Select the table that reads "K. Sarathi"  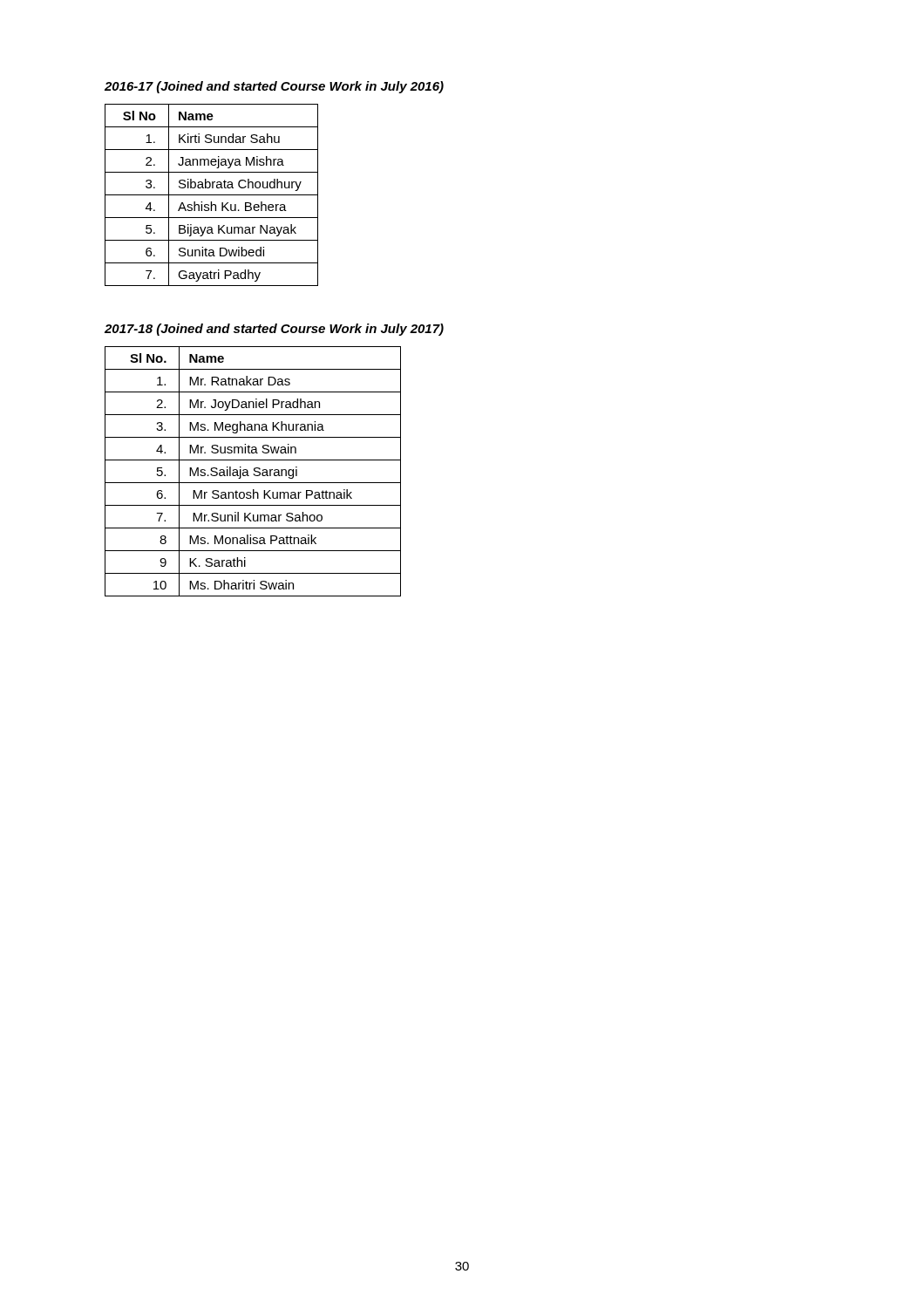pyautogui.click(x=462, y=471)
